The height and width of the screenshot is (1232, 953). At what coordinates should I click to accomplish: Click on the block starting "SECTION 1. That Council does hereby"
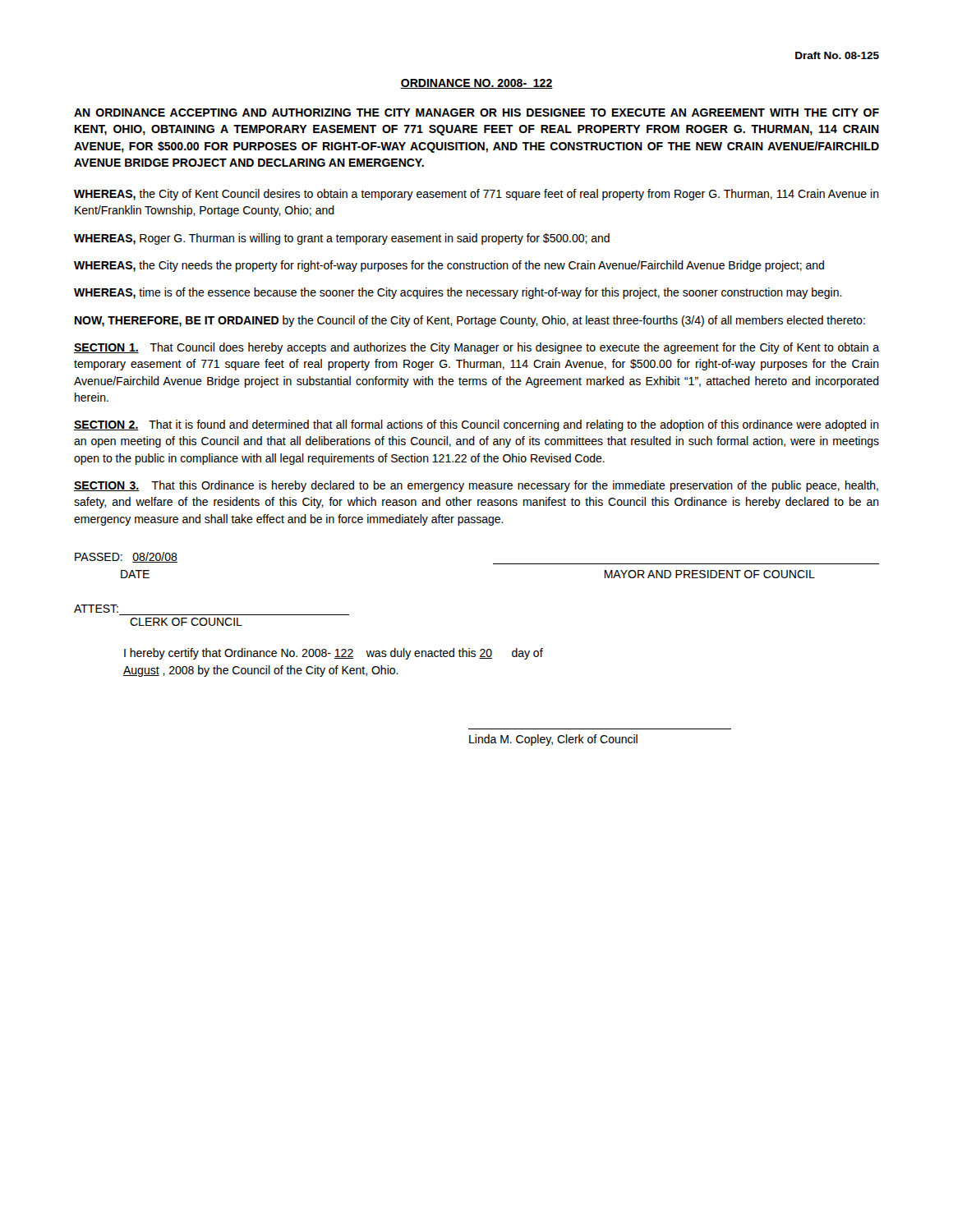(x=476, y=372)
